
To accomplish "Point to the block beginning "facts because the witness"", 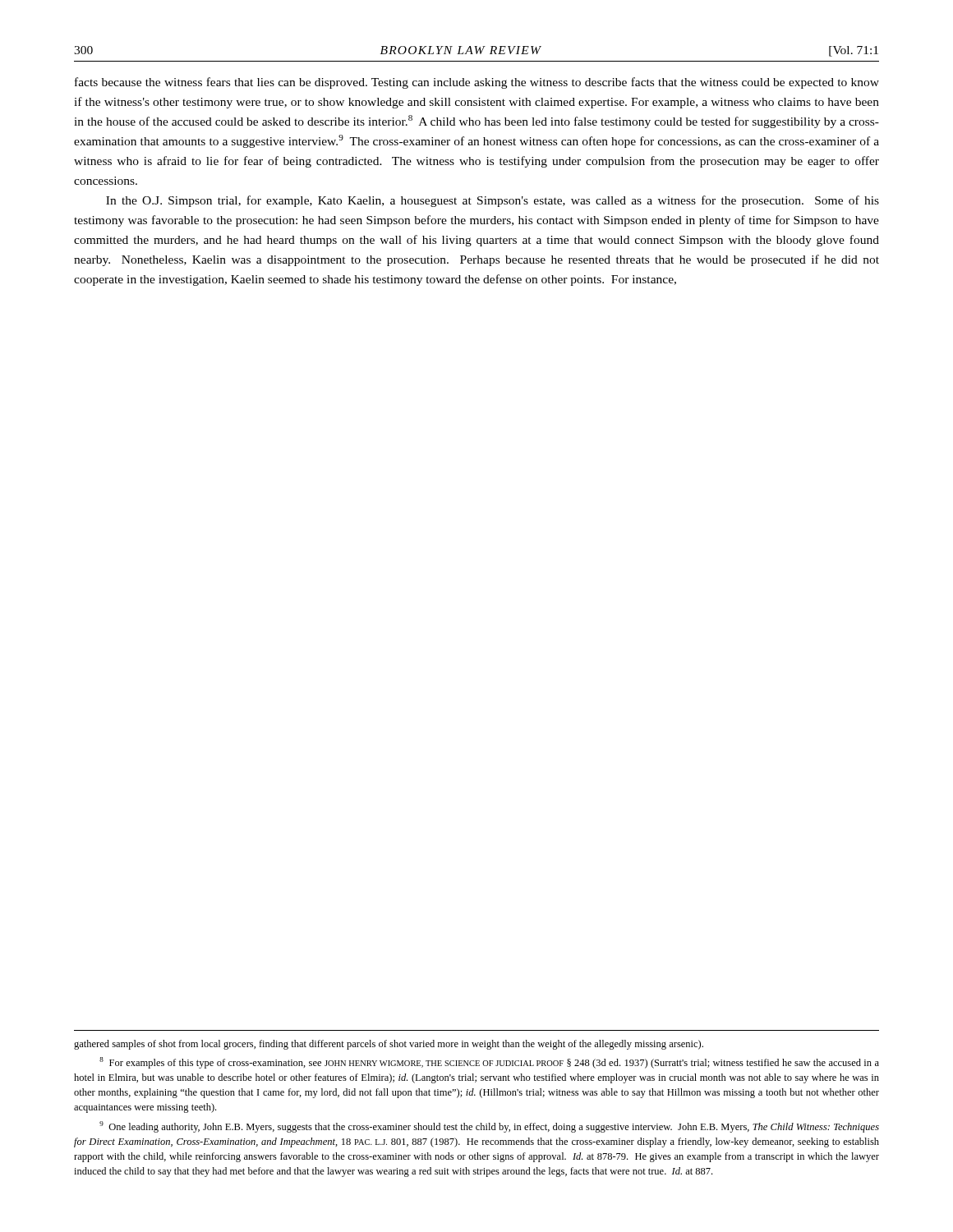I will [x=476, y=131].
